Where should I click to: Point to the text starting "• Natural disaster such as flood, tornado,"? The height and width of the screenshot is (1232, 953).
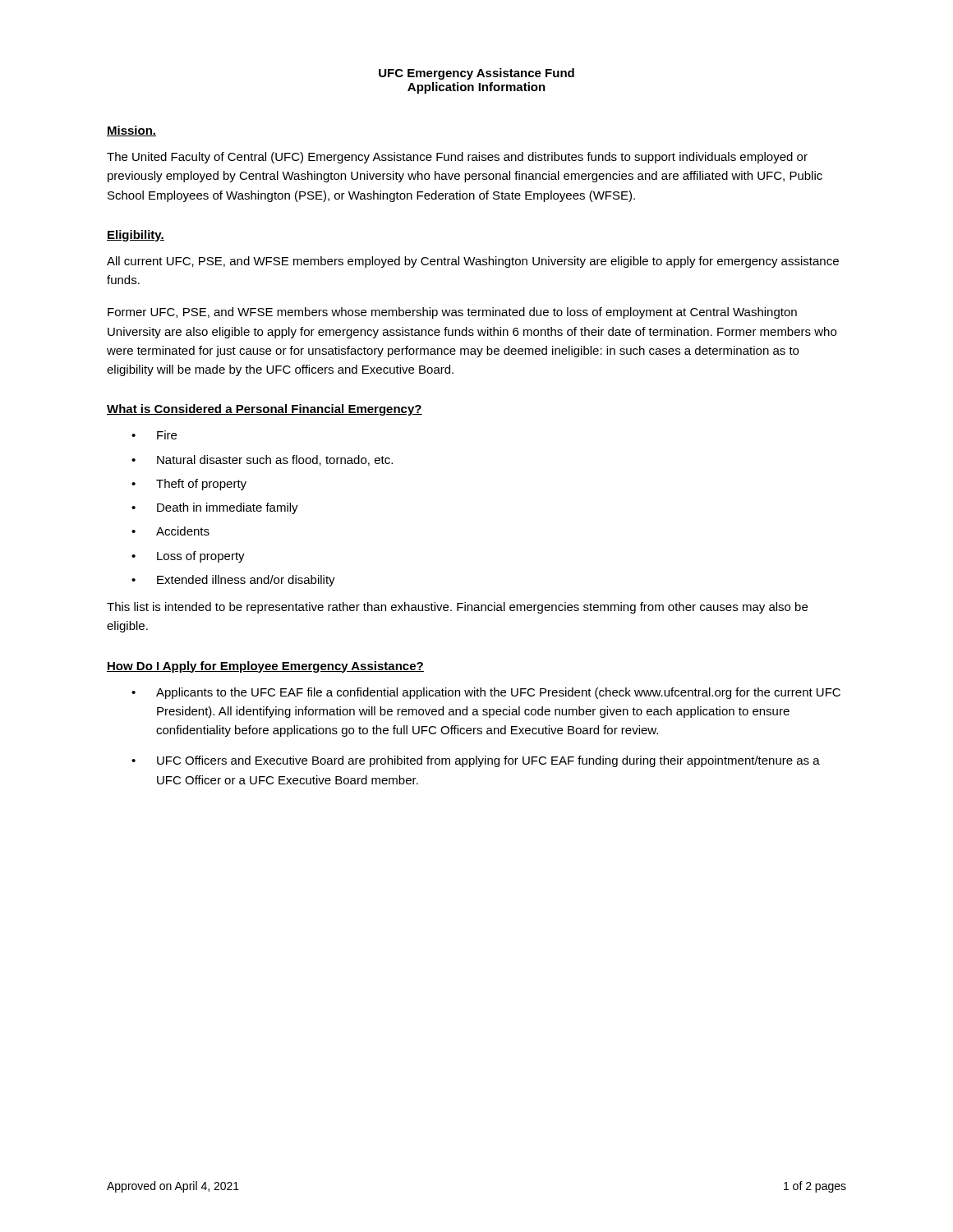[x=262, y=460]
